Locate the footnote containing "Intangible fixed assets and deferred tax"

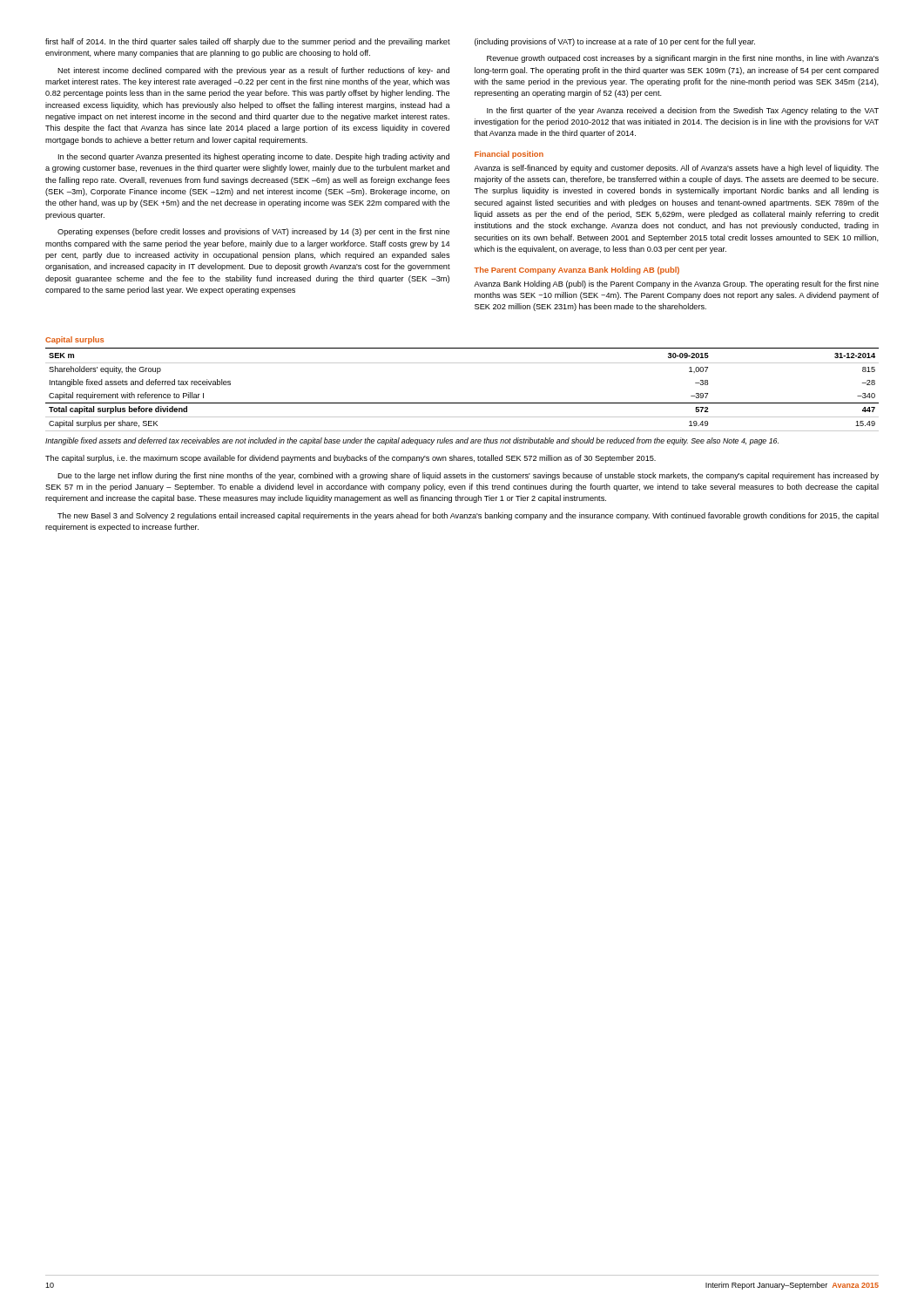tap(462, 441)
